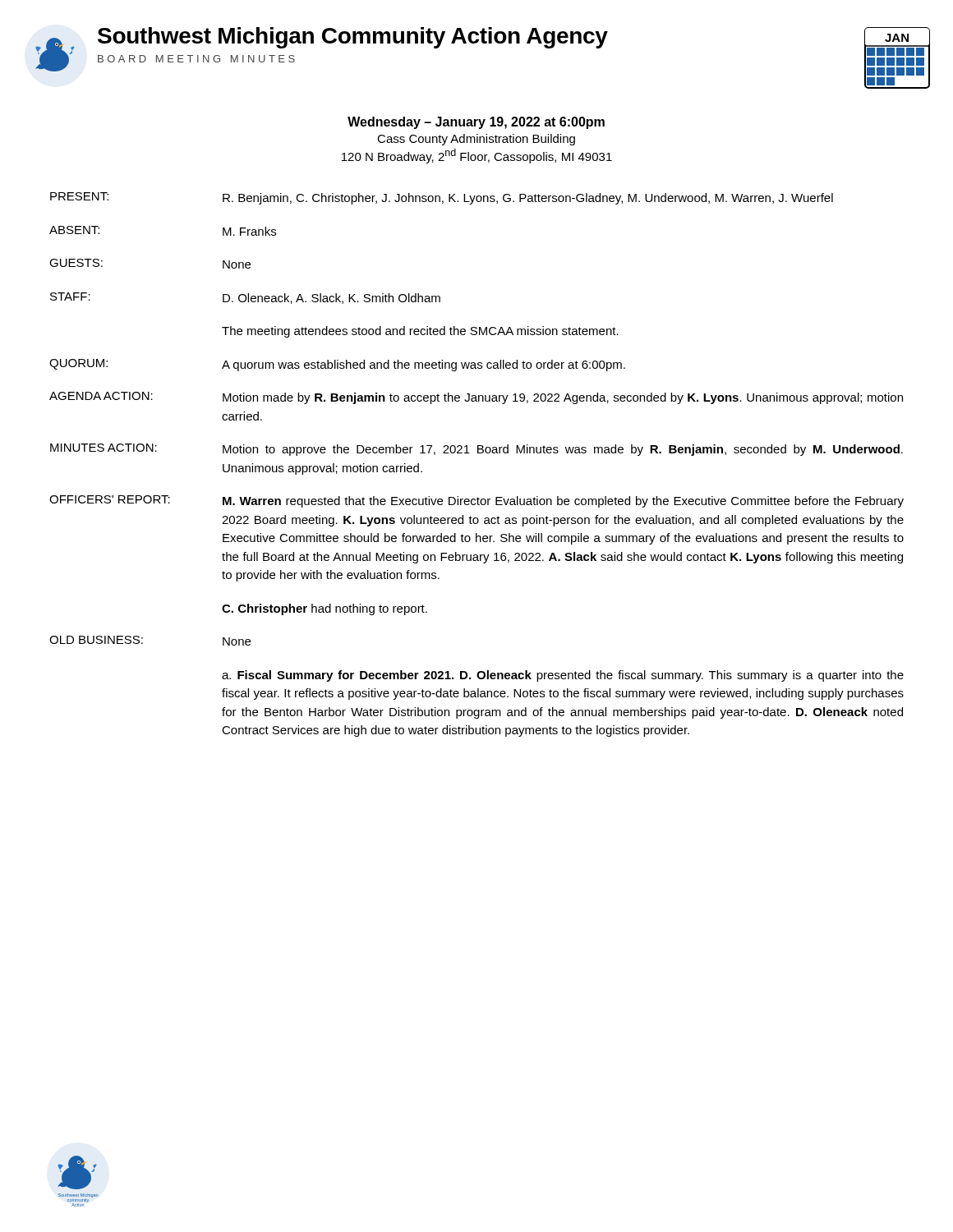This screenshot has height=1232, width=953.
Task: Locate the text block containing "M. Warren requested"
Action: [x=563, y=538]
